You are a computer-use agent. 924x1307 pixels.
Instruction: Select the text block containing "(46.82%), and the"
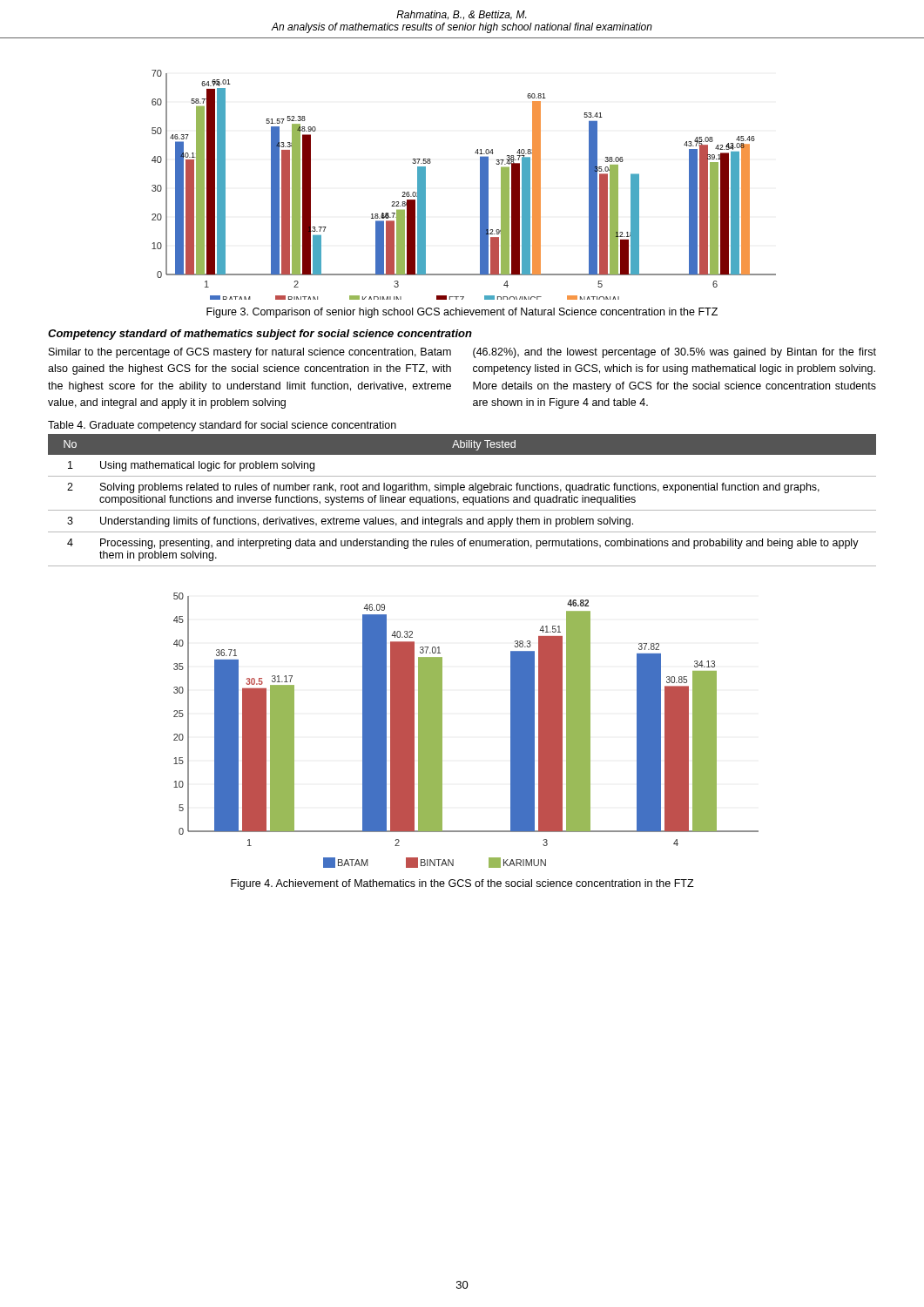(674, 377)
